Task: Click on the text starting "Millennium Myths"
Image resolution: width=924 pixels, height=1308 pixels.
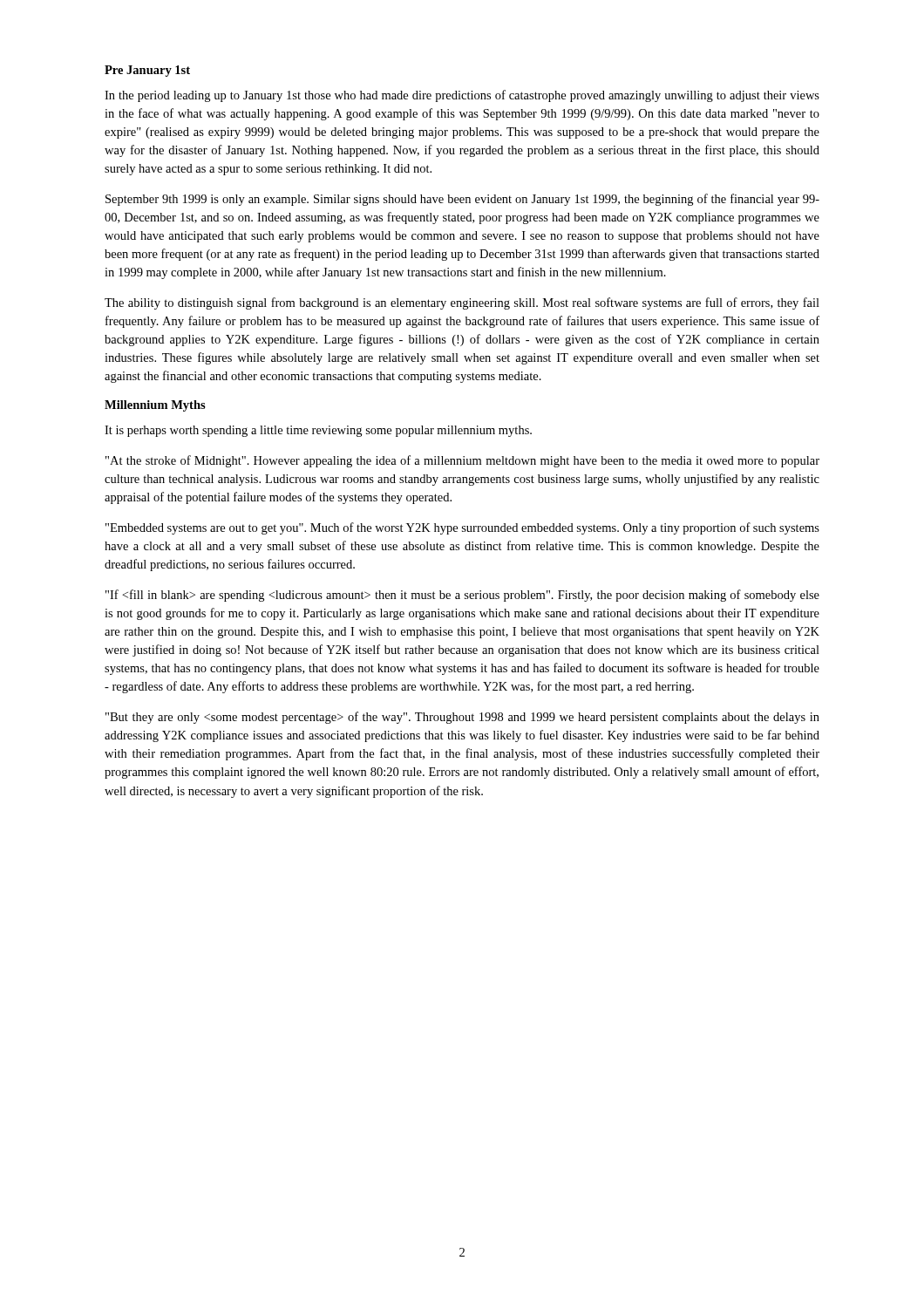Action: pos(155,405)
